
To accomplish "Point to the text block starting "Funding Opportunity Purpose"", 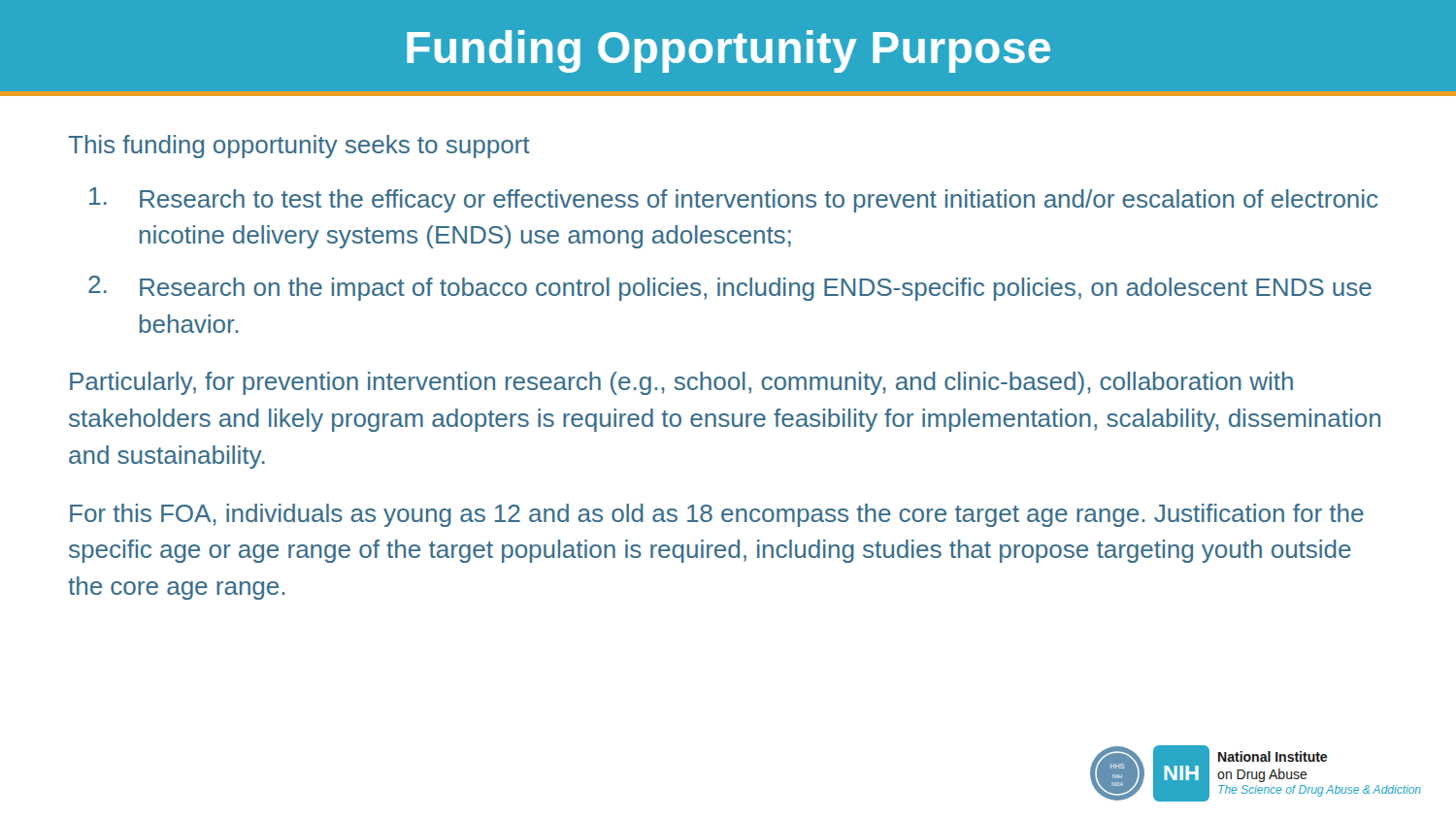I will coord(728,48).
